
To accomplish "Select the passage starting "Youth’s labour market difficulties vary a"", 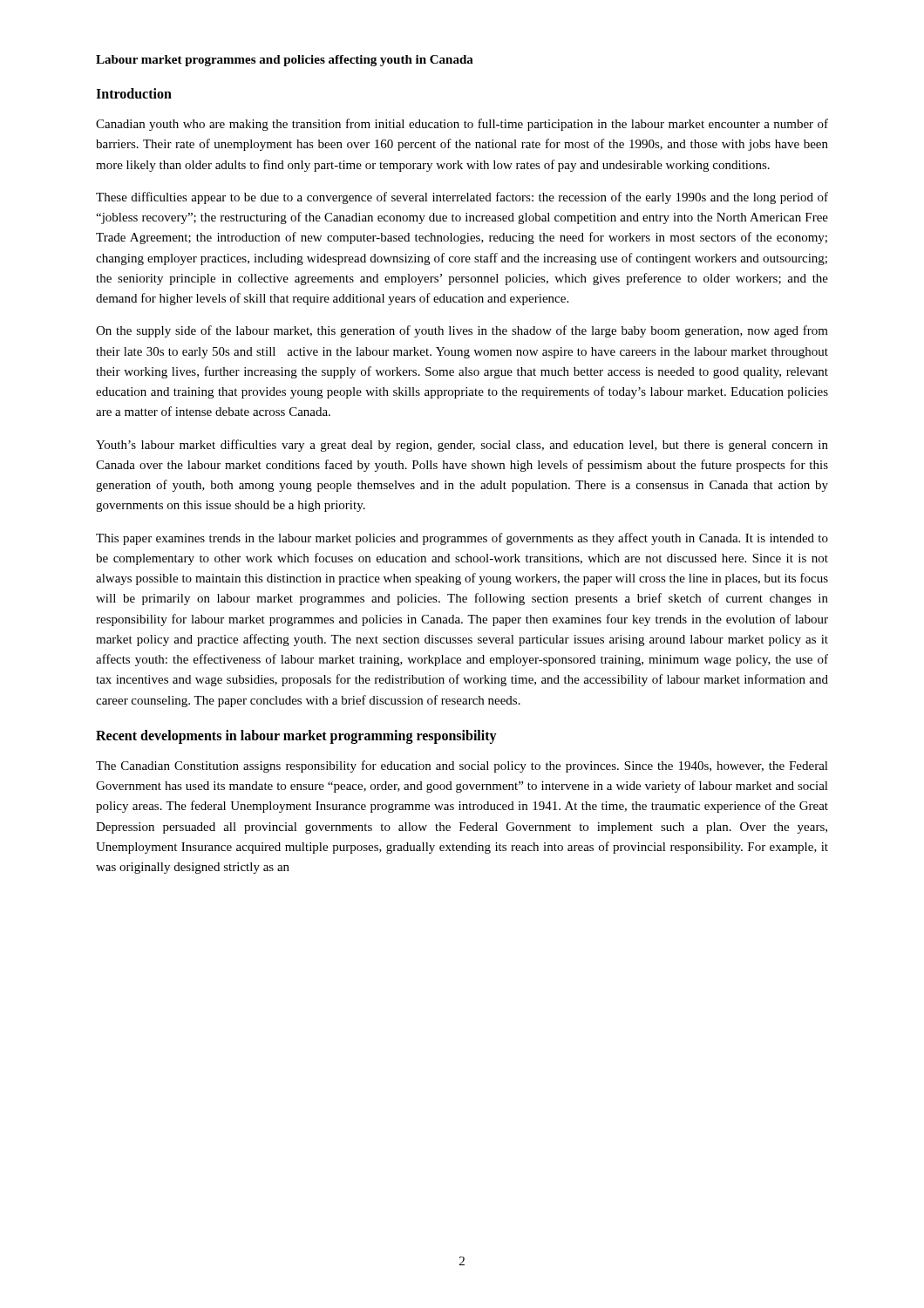I will [462, 475].
